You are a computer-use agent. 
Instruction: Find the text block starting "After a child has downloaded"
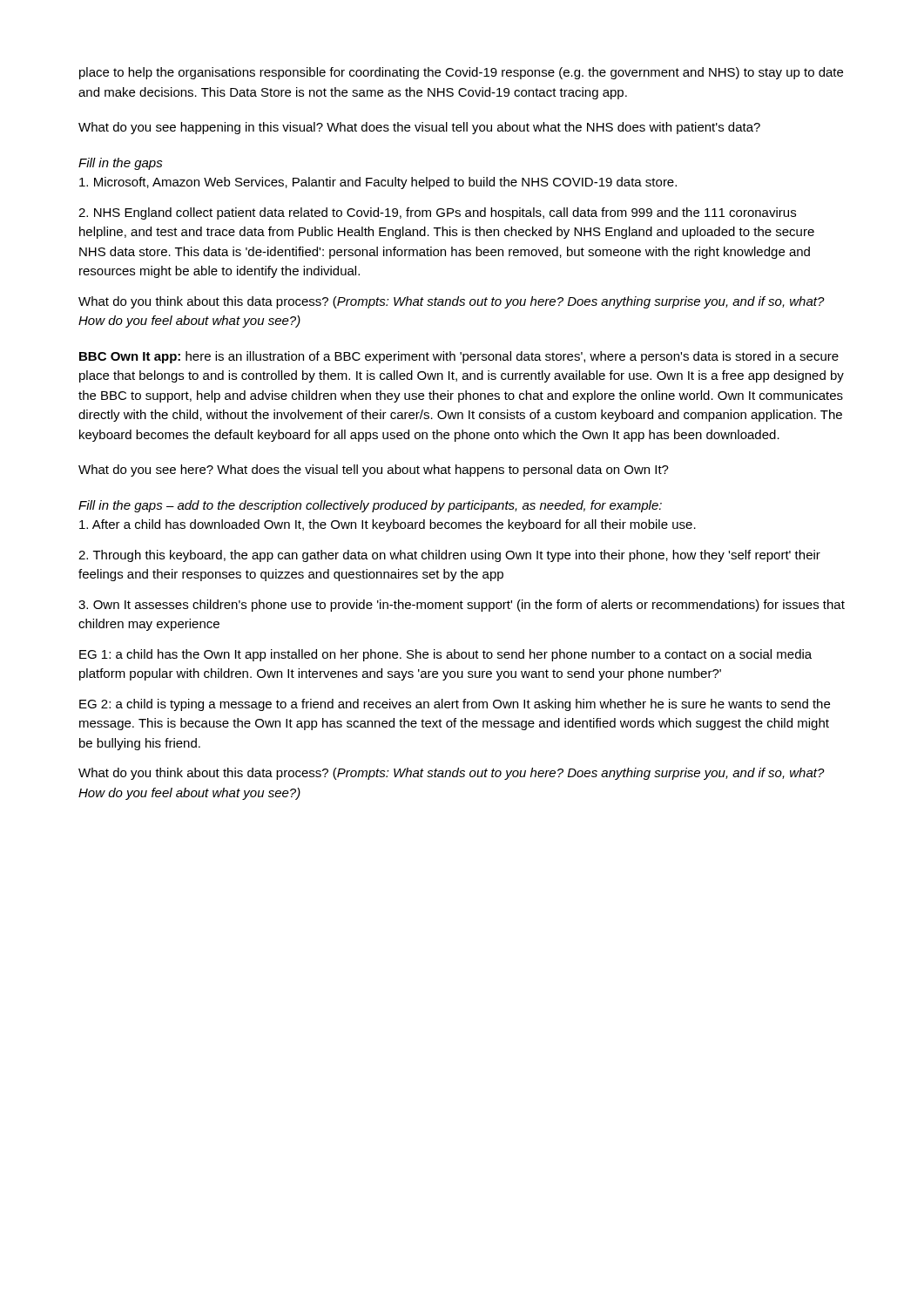point(387,524)
